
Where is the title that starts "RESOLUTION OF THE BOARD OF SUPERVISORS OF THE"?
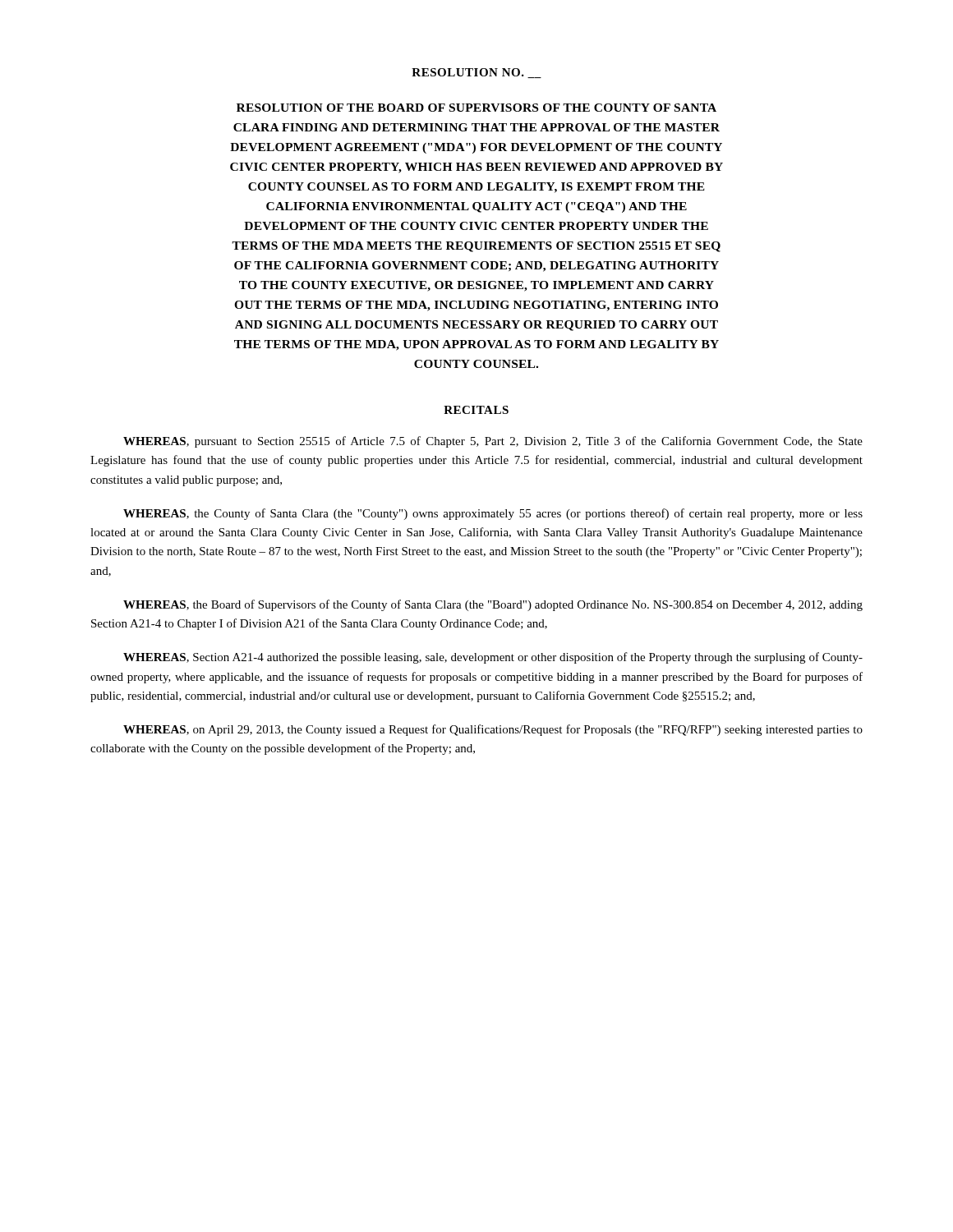pyautogui.click(x=476, y=235)
